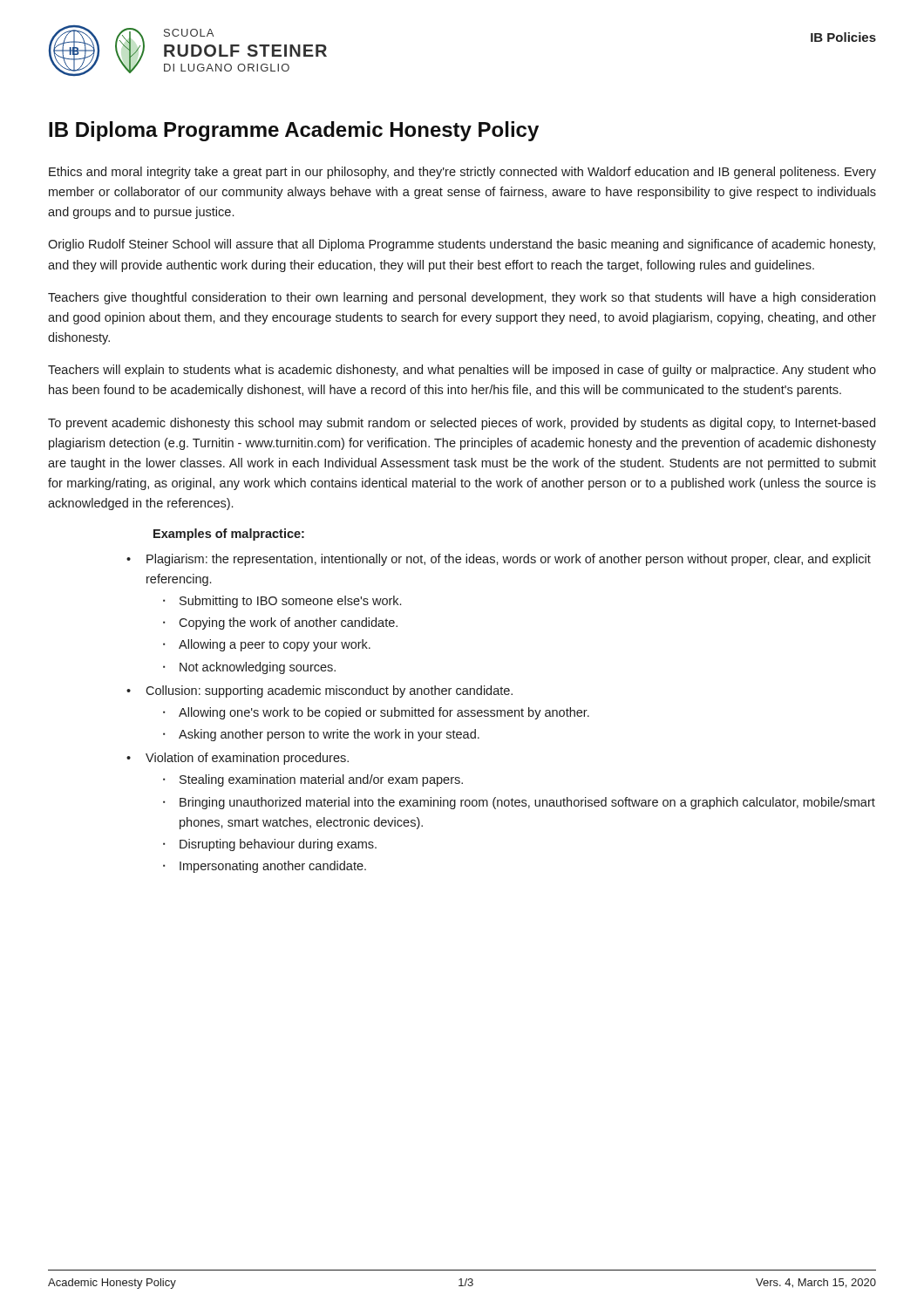Find the region starting "Not acknowledging sources."
924x1308 pixels.
[258, 667]
